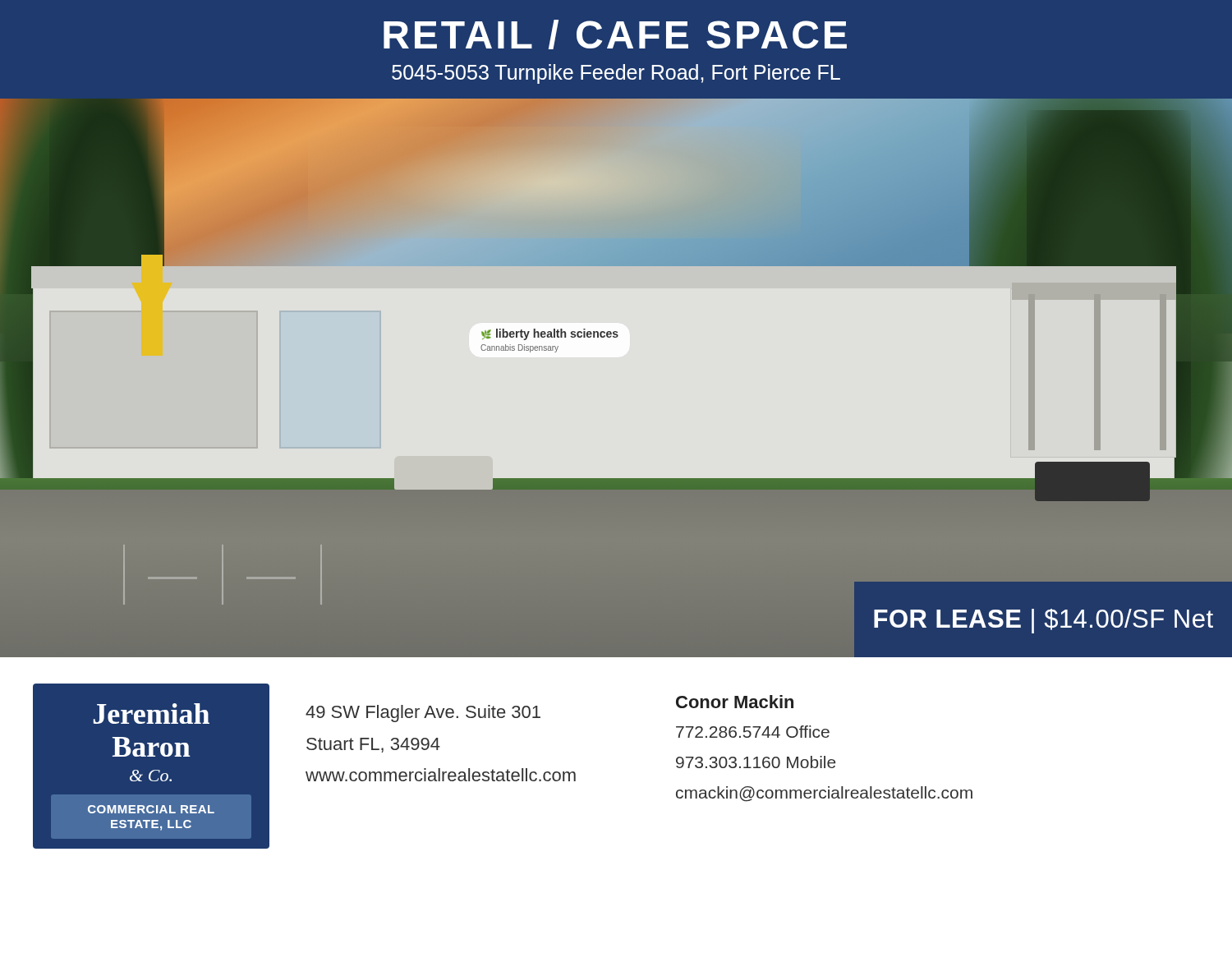
Task: Find the logo
Action: 151,766
